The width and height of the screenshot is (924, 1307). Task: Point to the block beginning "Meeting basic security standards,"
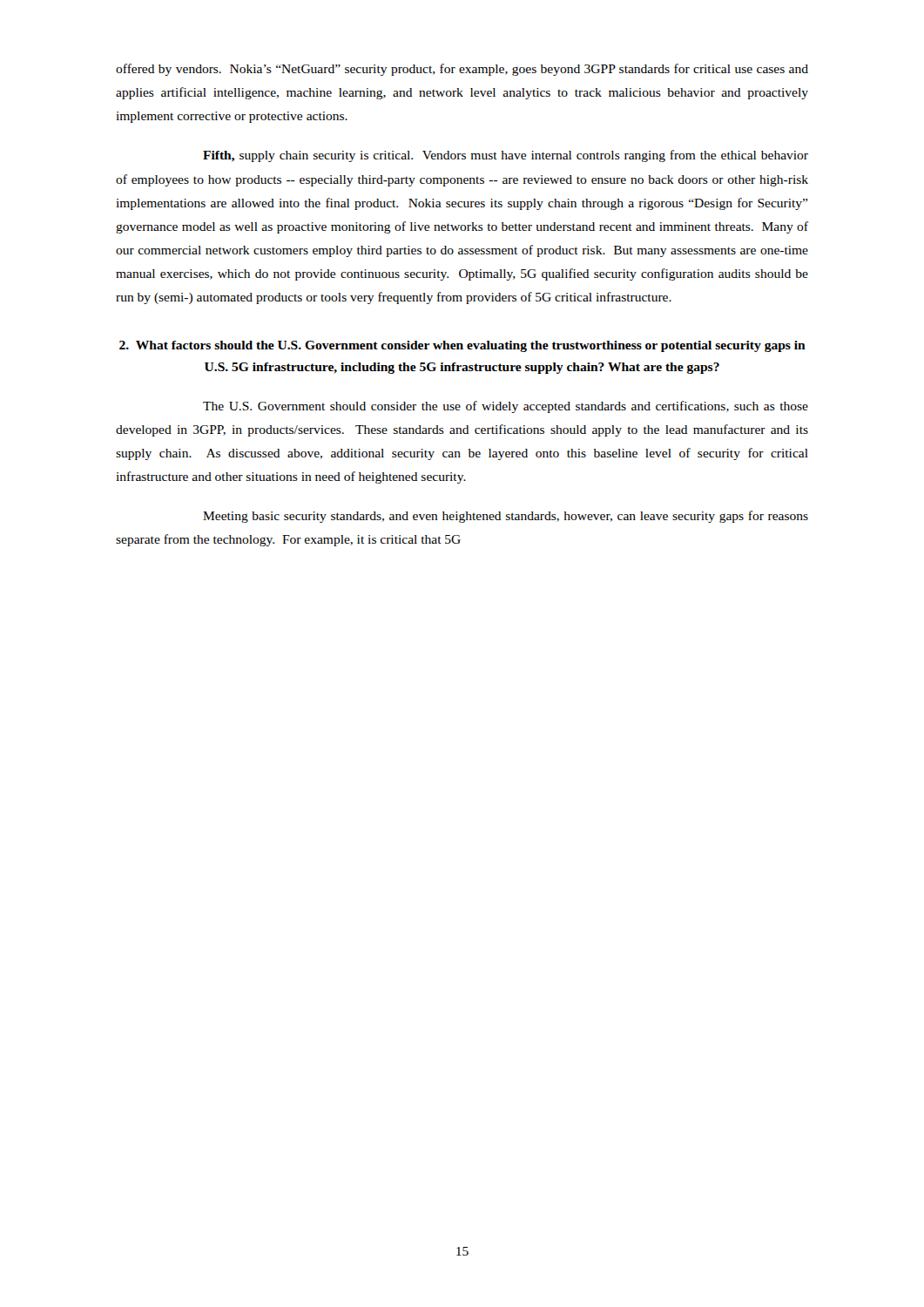click(x=462, y=528)
